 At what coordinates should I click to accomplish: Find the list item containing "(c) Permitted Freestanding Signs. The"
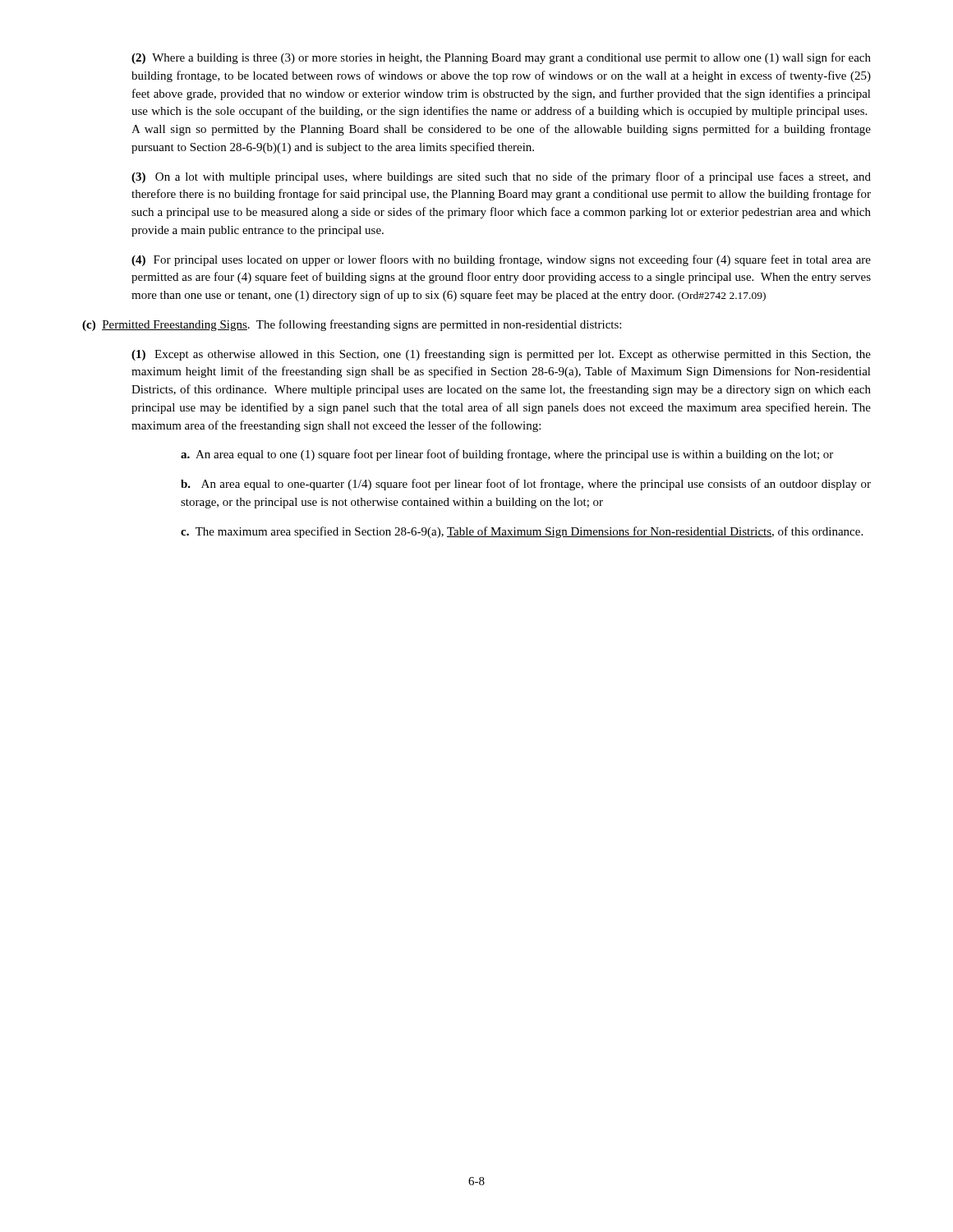[476, 325]
